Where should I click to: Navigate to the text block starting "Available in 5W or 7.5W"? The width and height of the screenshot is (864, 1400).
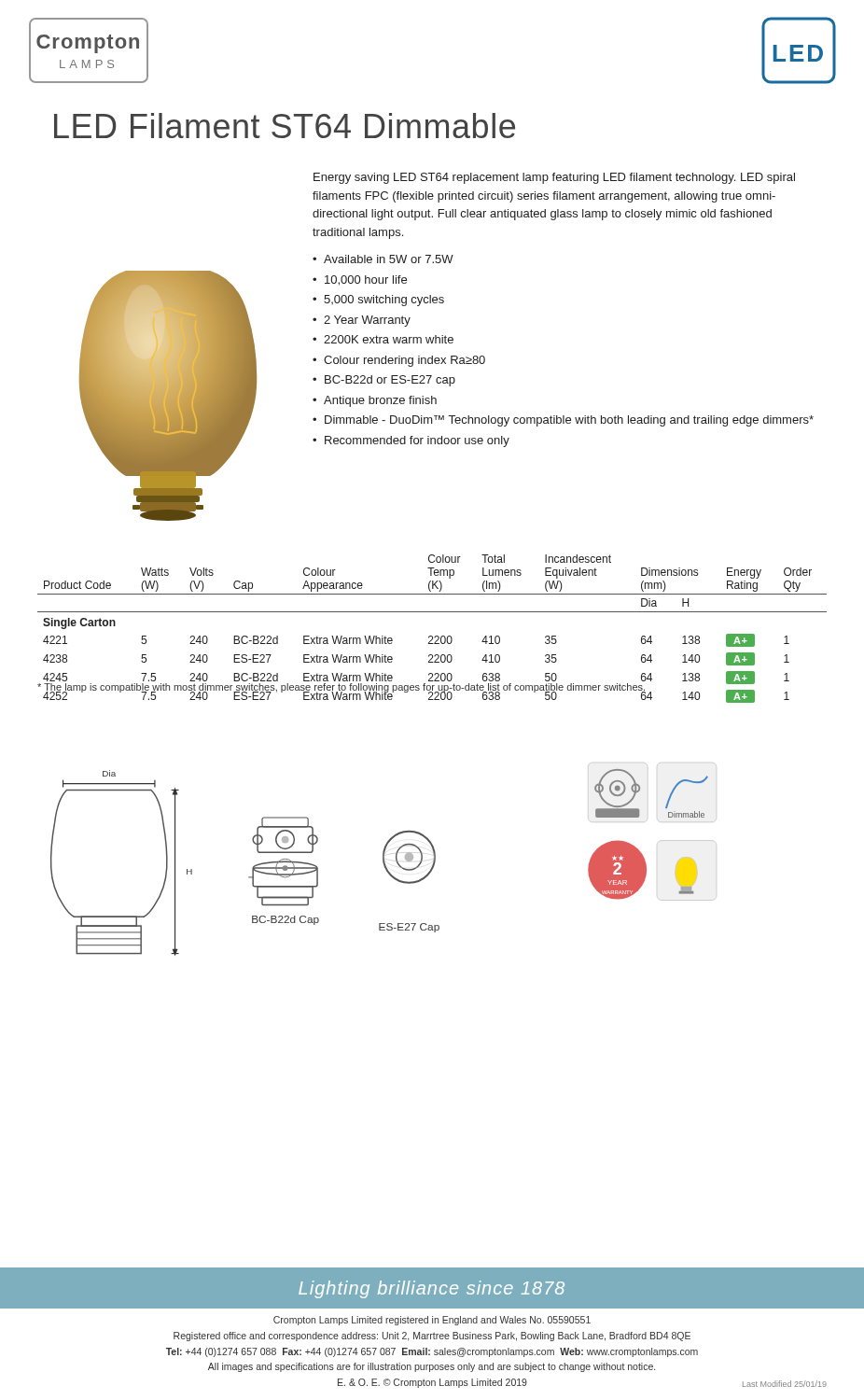click(388, 259)
